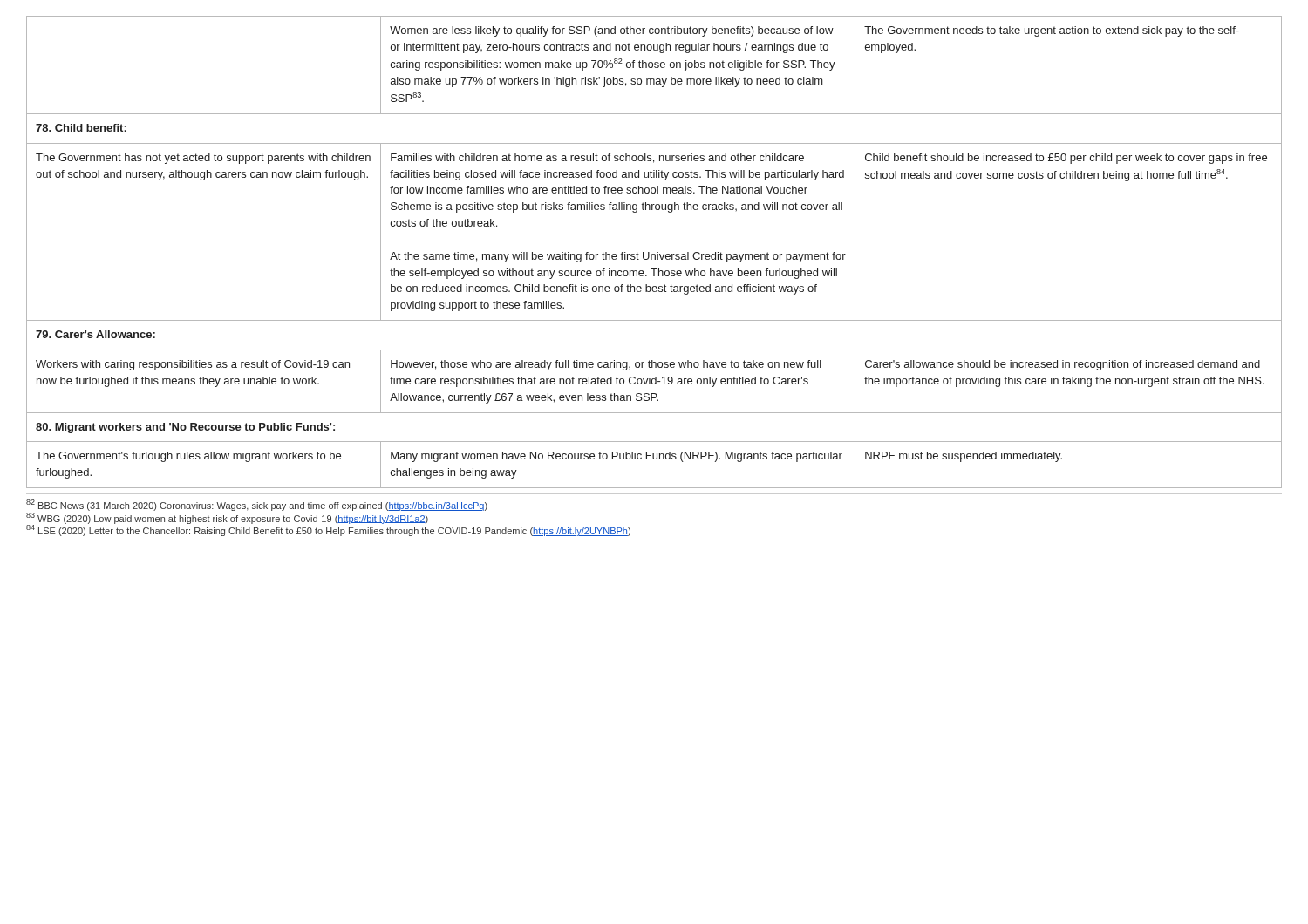Click a table
Viewport: 1308px width, 924px height.
[654, 252]
